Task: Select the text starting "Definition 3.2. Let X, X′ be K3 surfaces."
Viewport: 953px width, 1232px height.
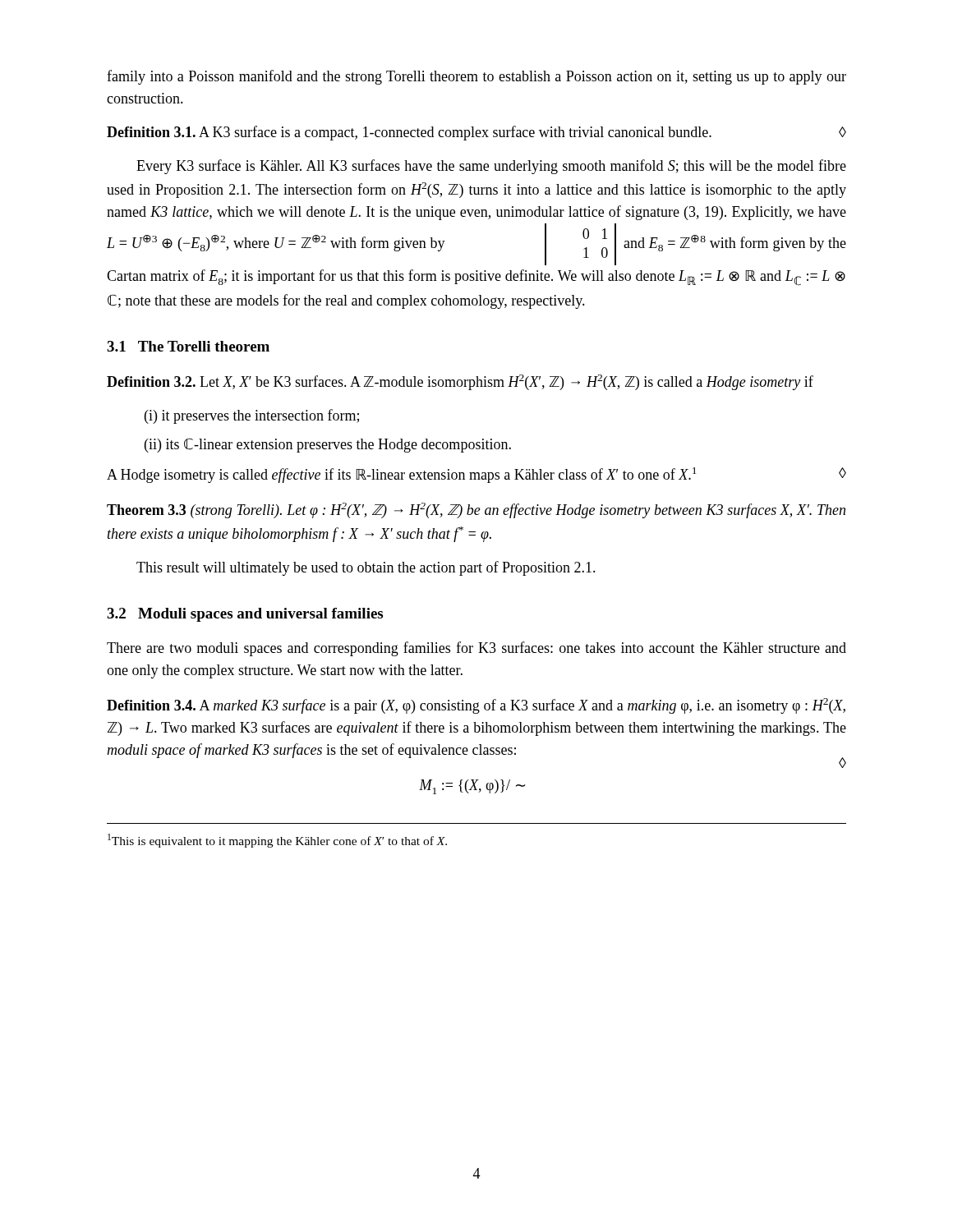Action: point(476,382)
